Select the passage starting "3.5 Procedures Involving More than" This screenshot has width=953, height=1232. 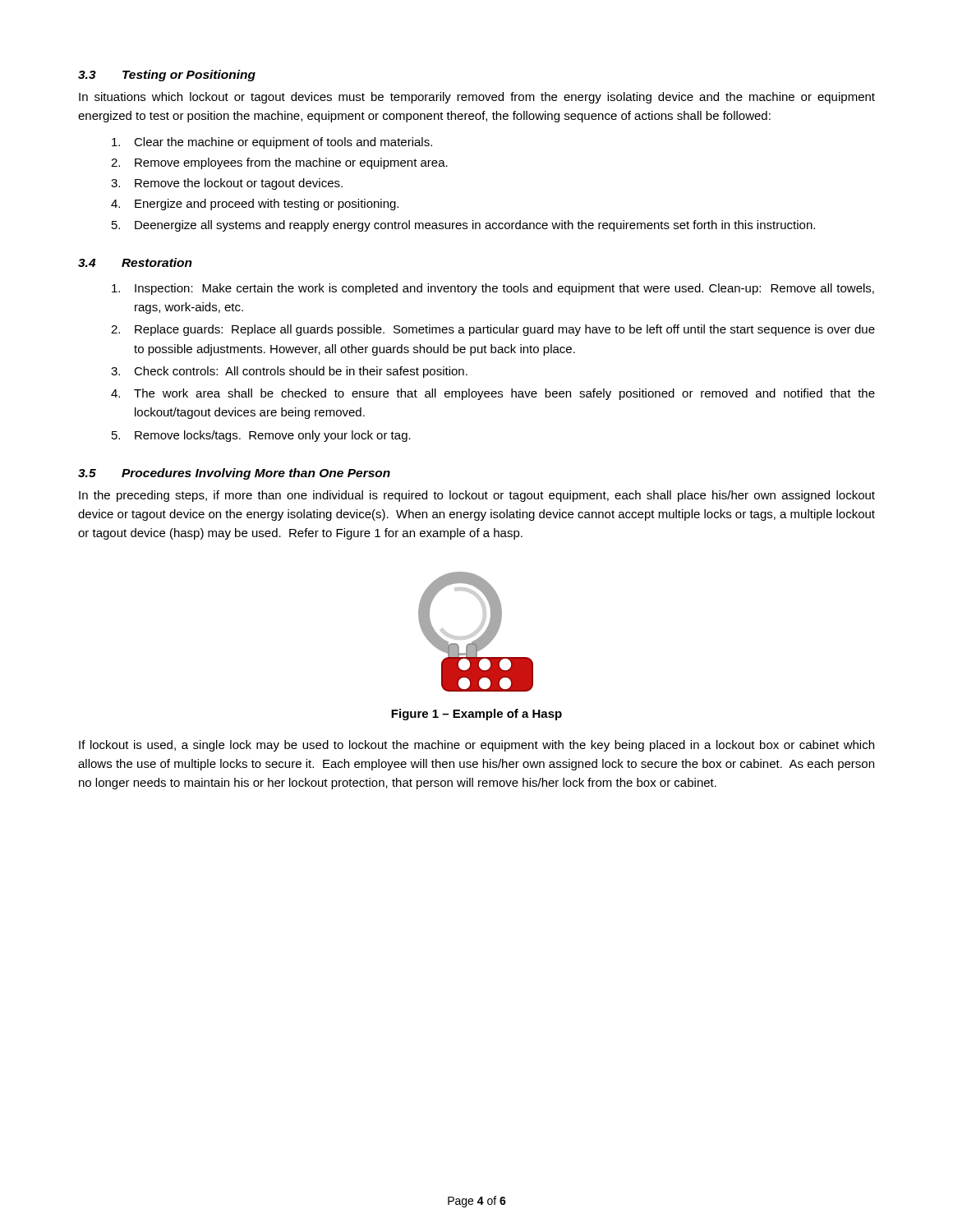pyautogui.click(x=234, y=473)
